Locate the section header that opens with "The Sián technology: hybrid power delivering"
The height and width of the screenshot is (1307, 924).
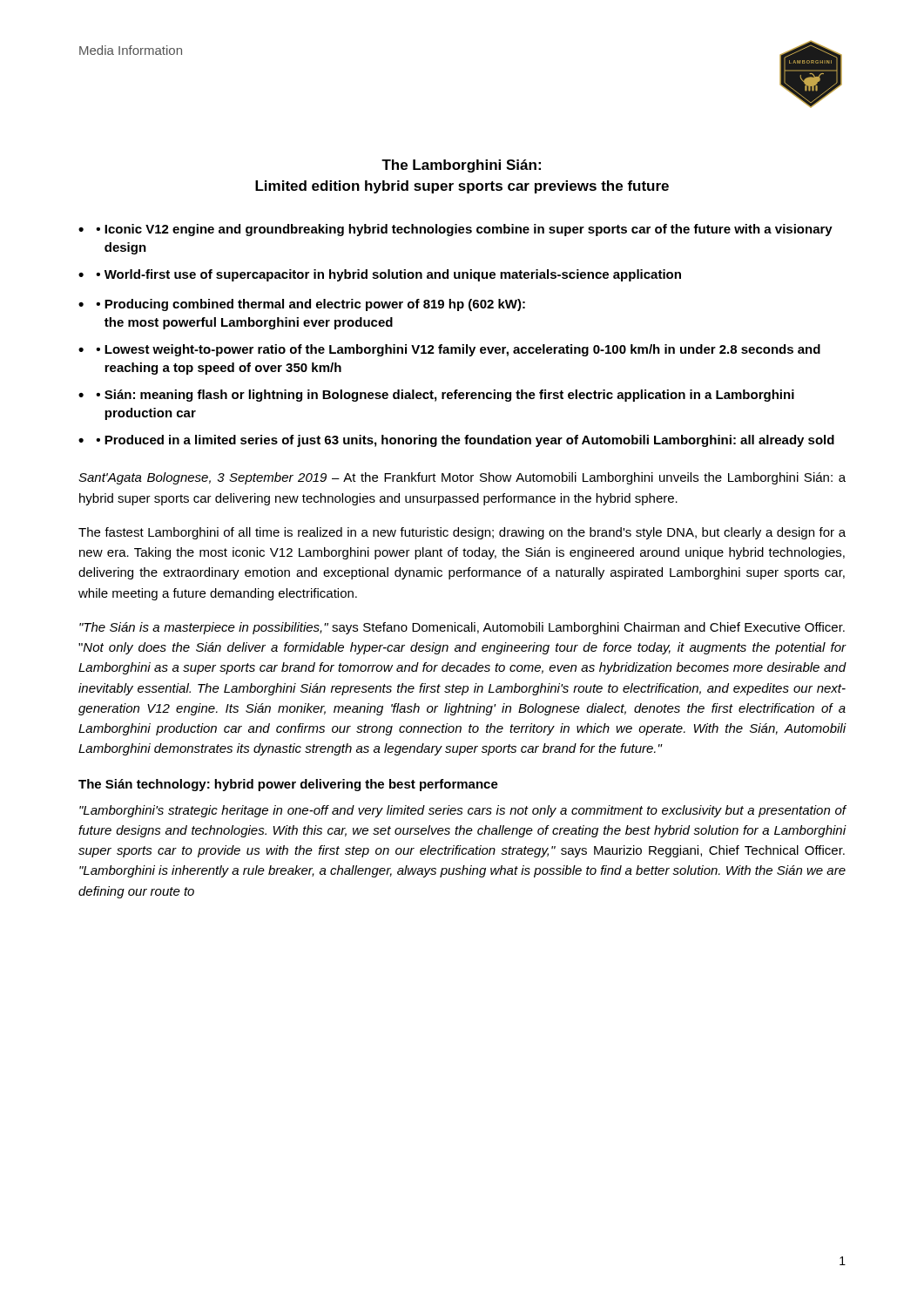[x=288, y=783]
